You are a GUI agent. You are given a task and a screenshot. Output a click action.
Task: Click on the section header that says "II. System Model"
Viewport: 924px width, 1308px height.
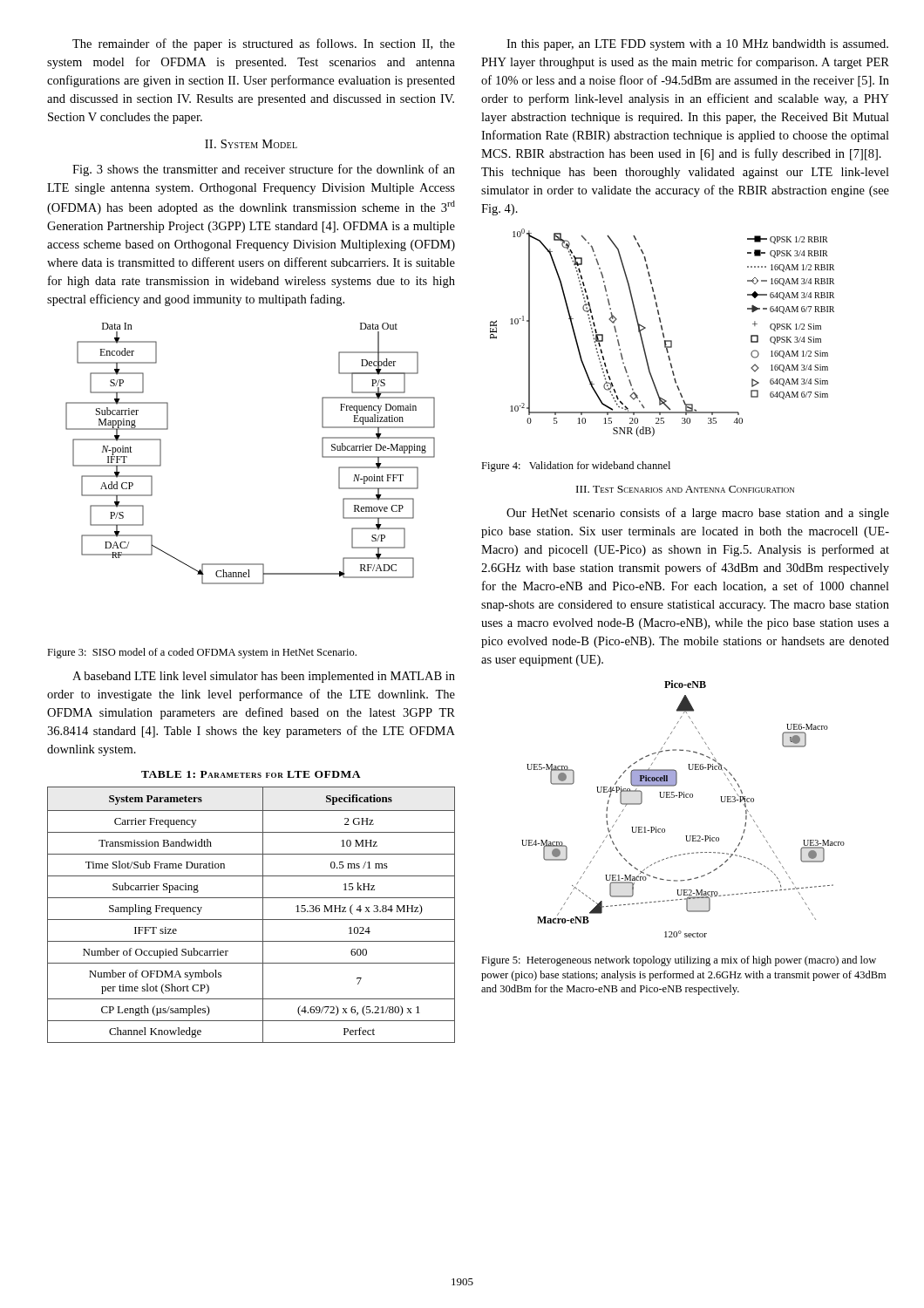coord(251,144)
